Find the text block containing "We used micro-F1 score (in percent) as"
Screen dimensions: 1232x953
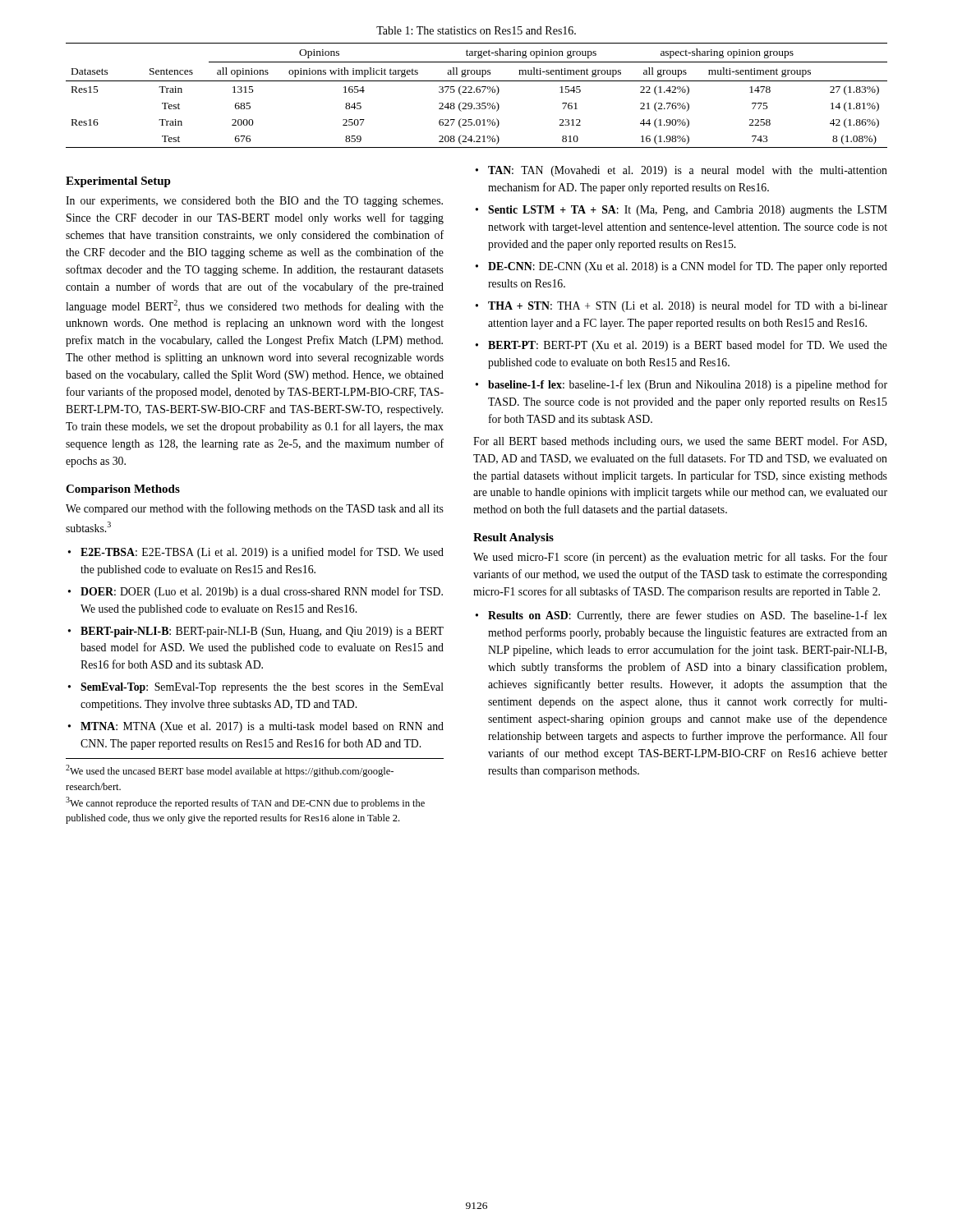tap(680, 575)
